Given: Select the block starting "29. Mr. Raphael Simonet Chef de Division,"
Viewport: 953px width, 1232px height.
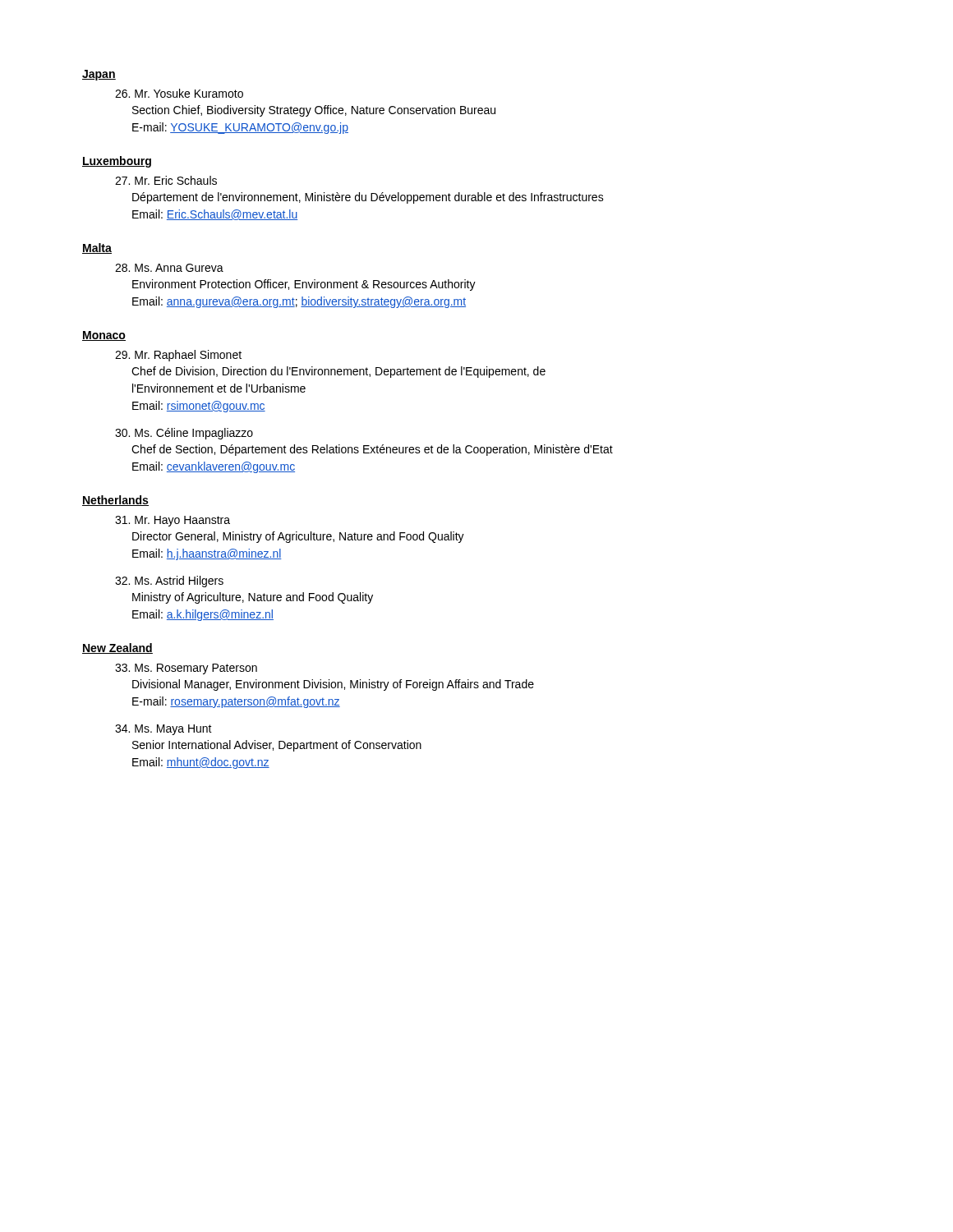Looking at the screenshot, I should [x=485, y=382].
